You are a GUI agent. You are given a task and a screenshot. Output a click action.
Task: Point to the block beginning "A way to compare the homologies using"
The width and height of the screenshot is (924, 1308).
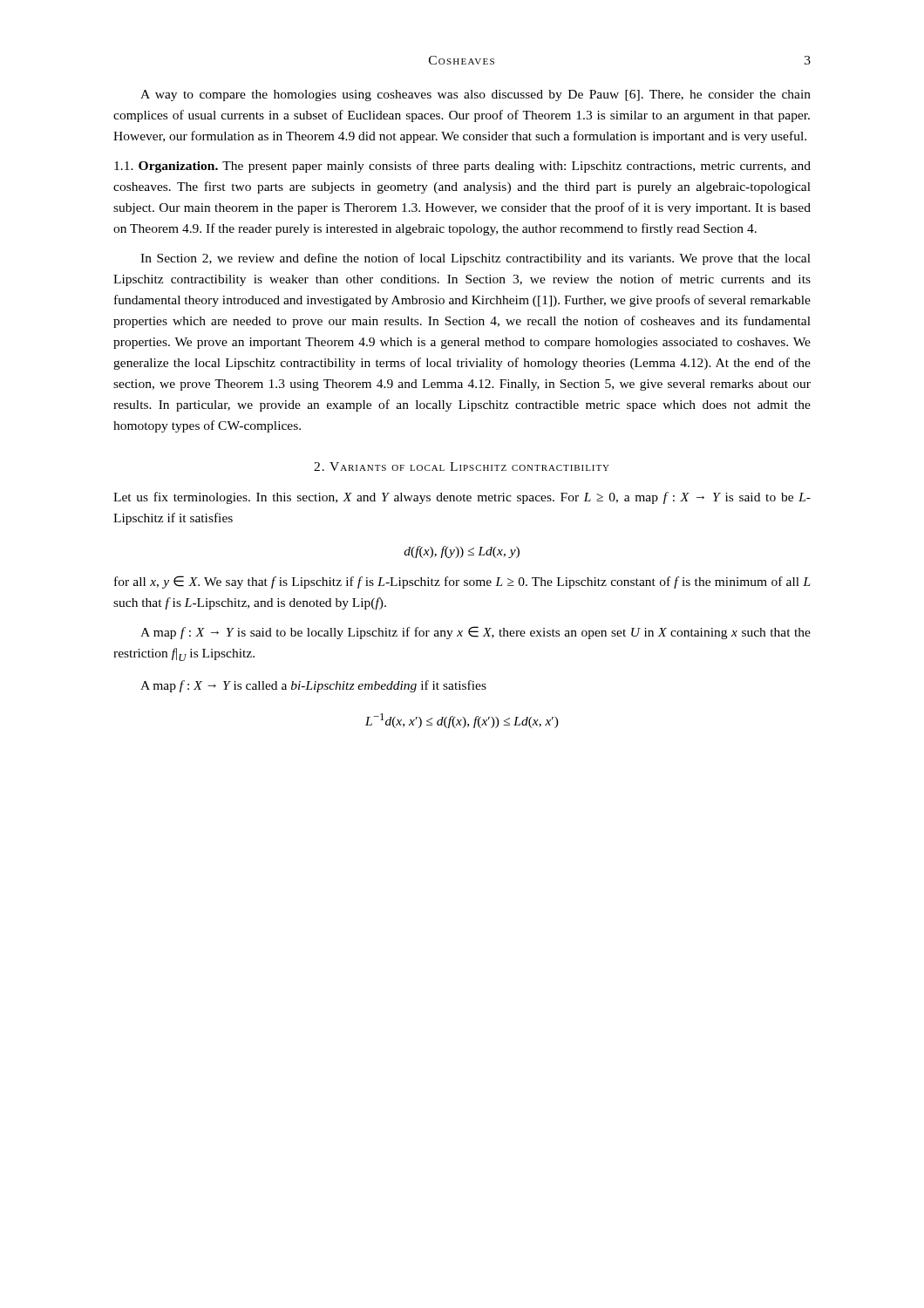point(462,115)
